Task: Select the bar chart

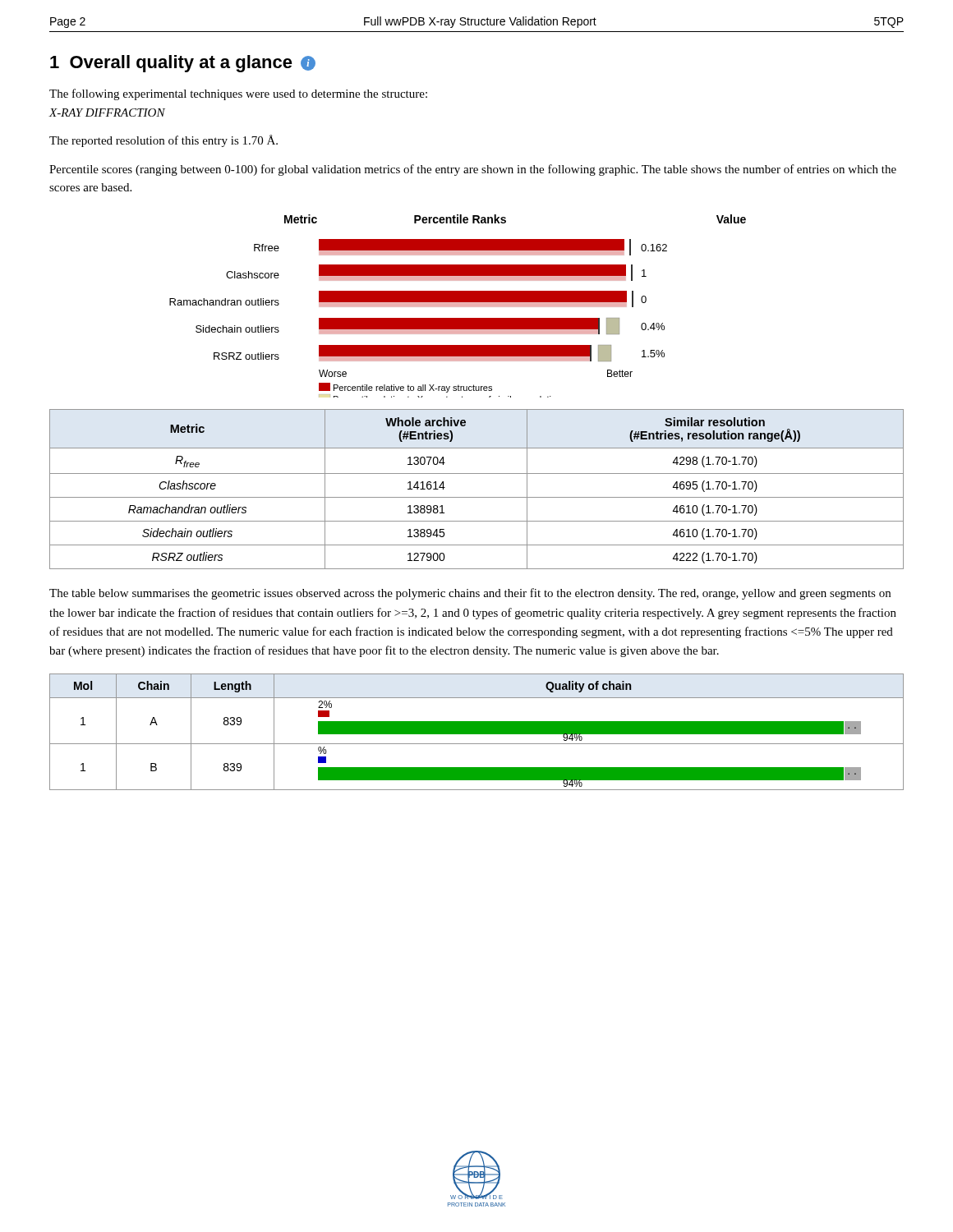Action: pos(476,304)
